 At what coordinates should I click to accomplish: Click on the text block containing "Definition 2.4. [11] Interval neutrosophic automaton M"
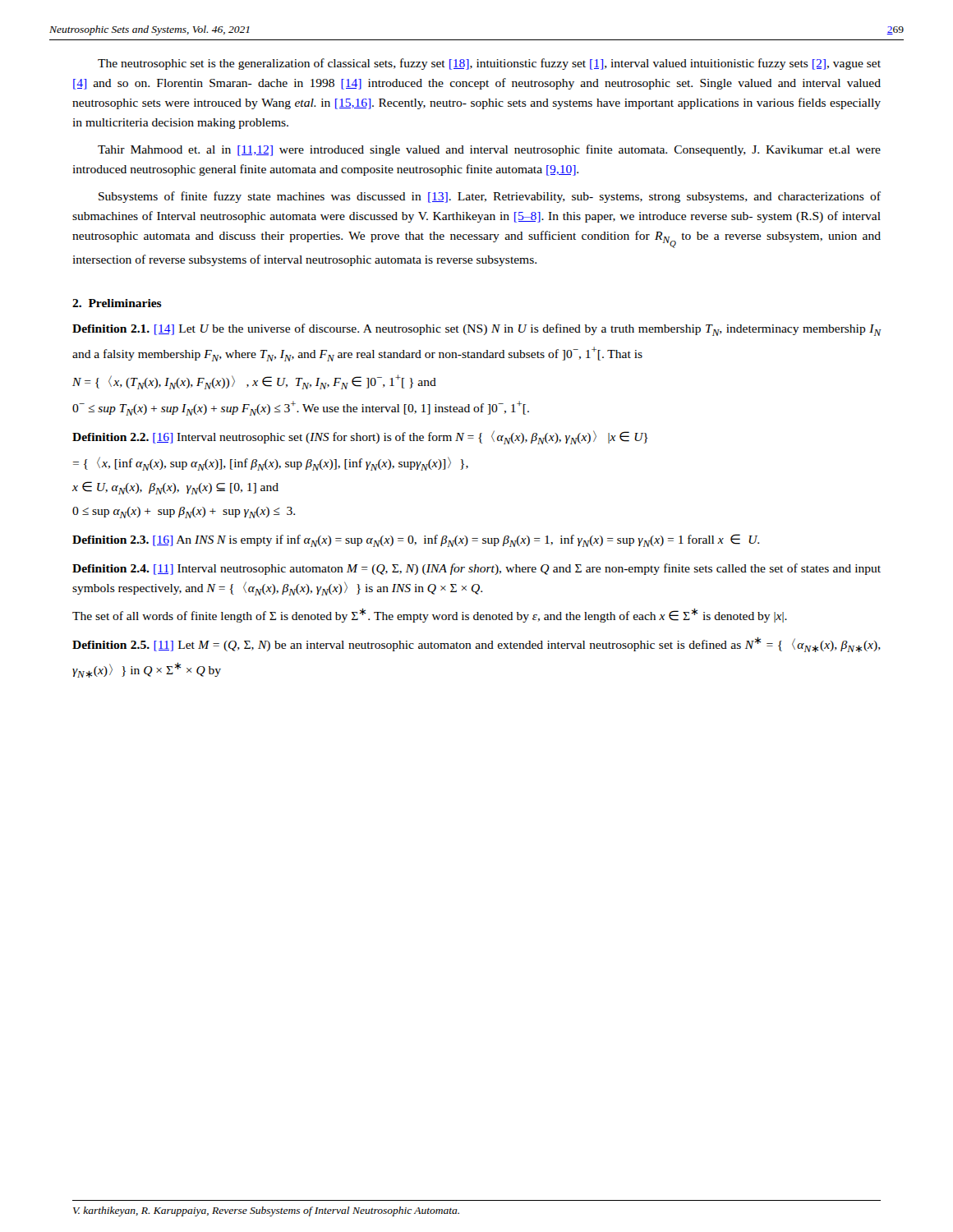tap(476, 592)
